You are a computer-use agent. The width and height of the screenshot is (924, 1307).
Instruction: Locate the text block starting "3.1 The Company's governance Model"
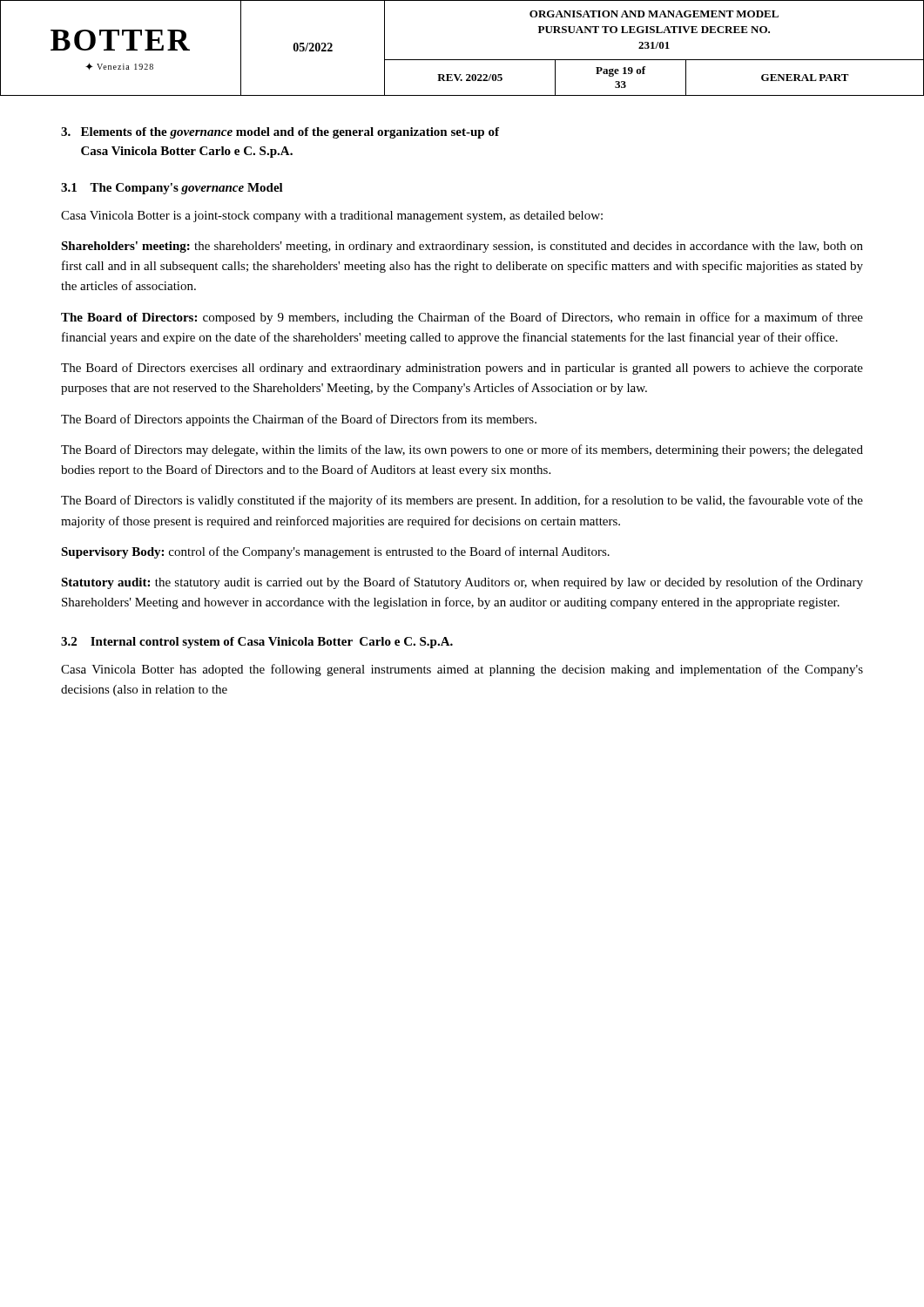(172, 187)
